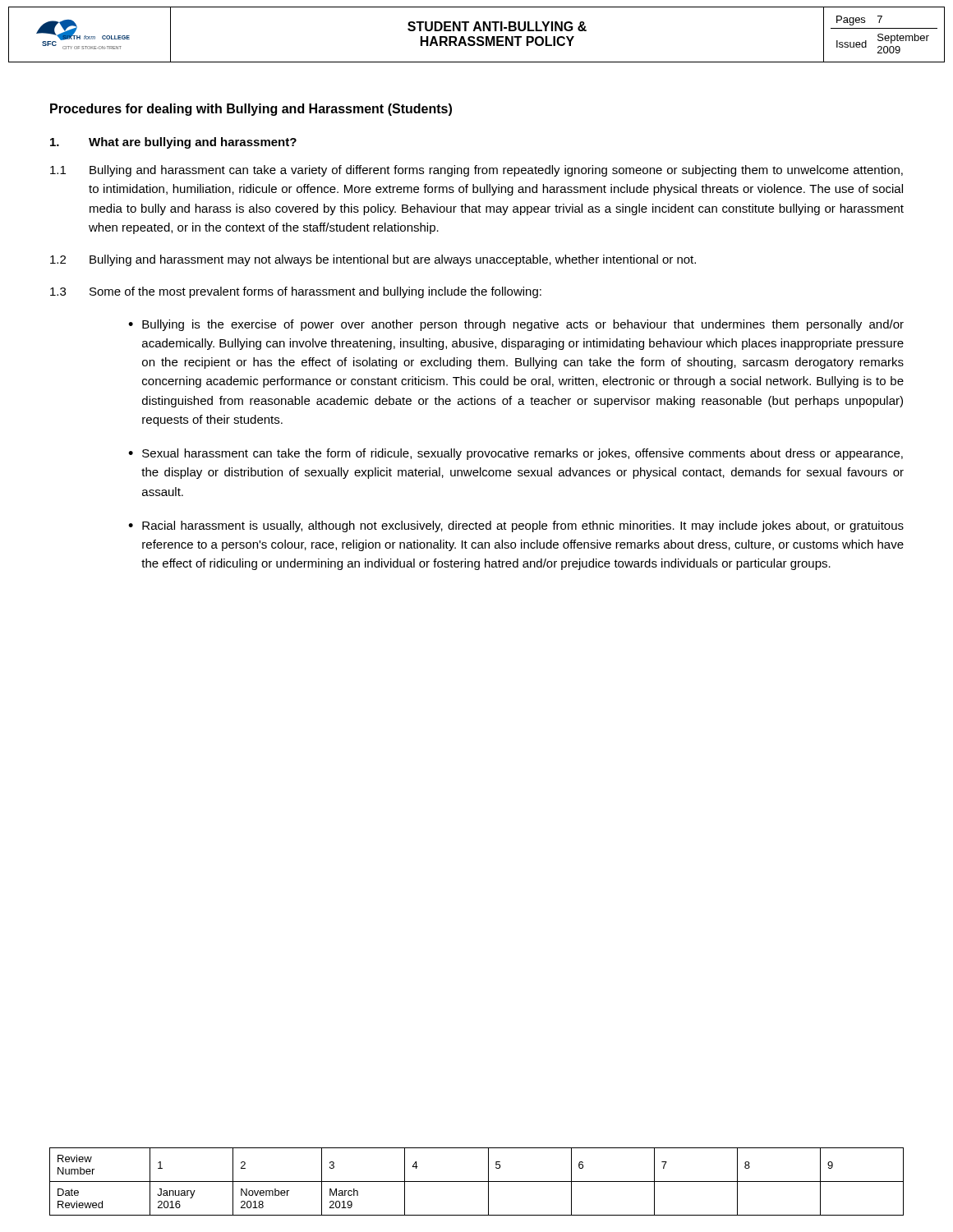
Task: Point to the block starting "3 Some of"
Action: click(476, 291)
